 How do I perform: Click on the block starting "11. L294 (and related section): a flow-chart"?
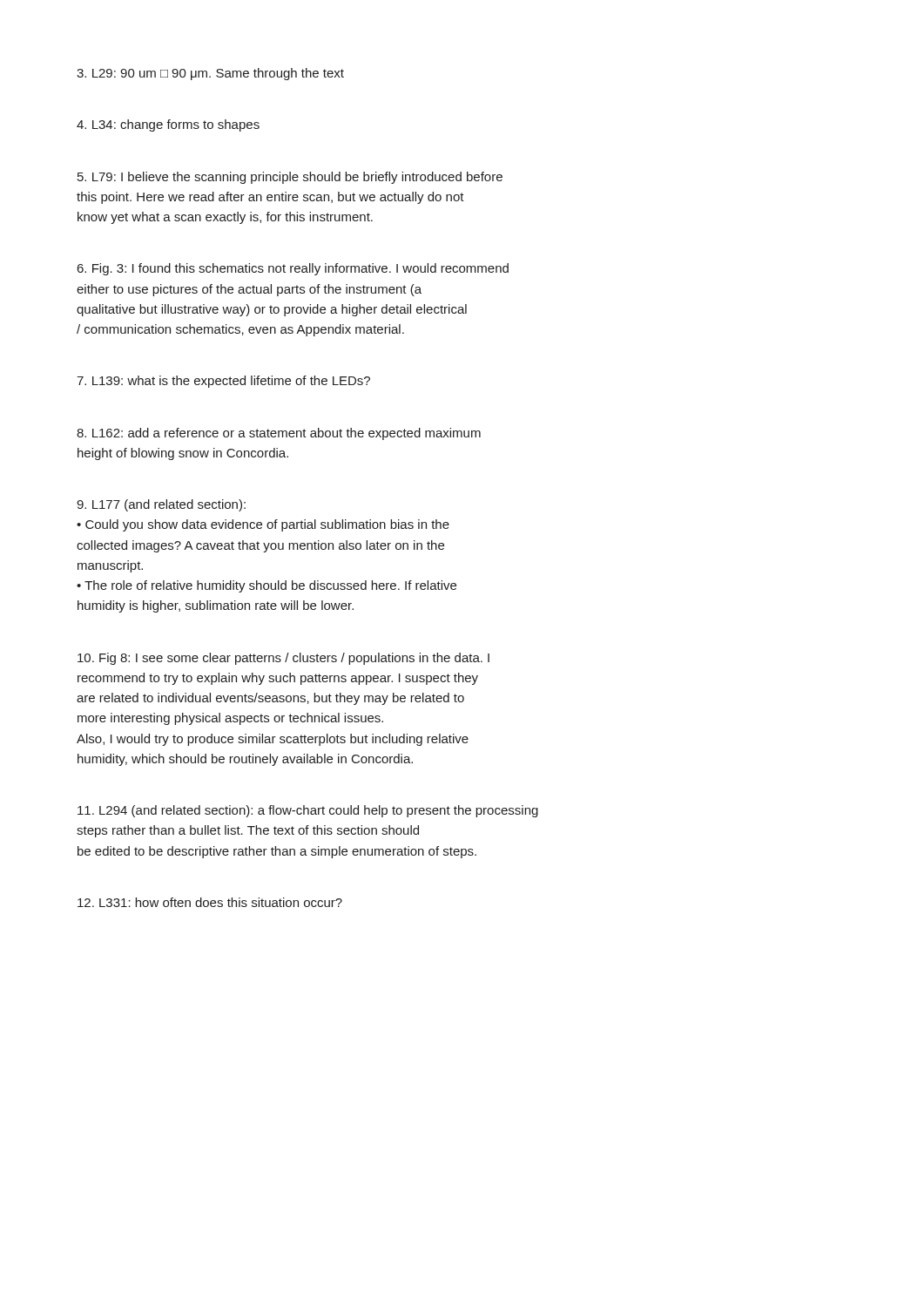click(x=308, y=811)
